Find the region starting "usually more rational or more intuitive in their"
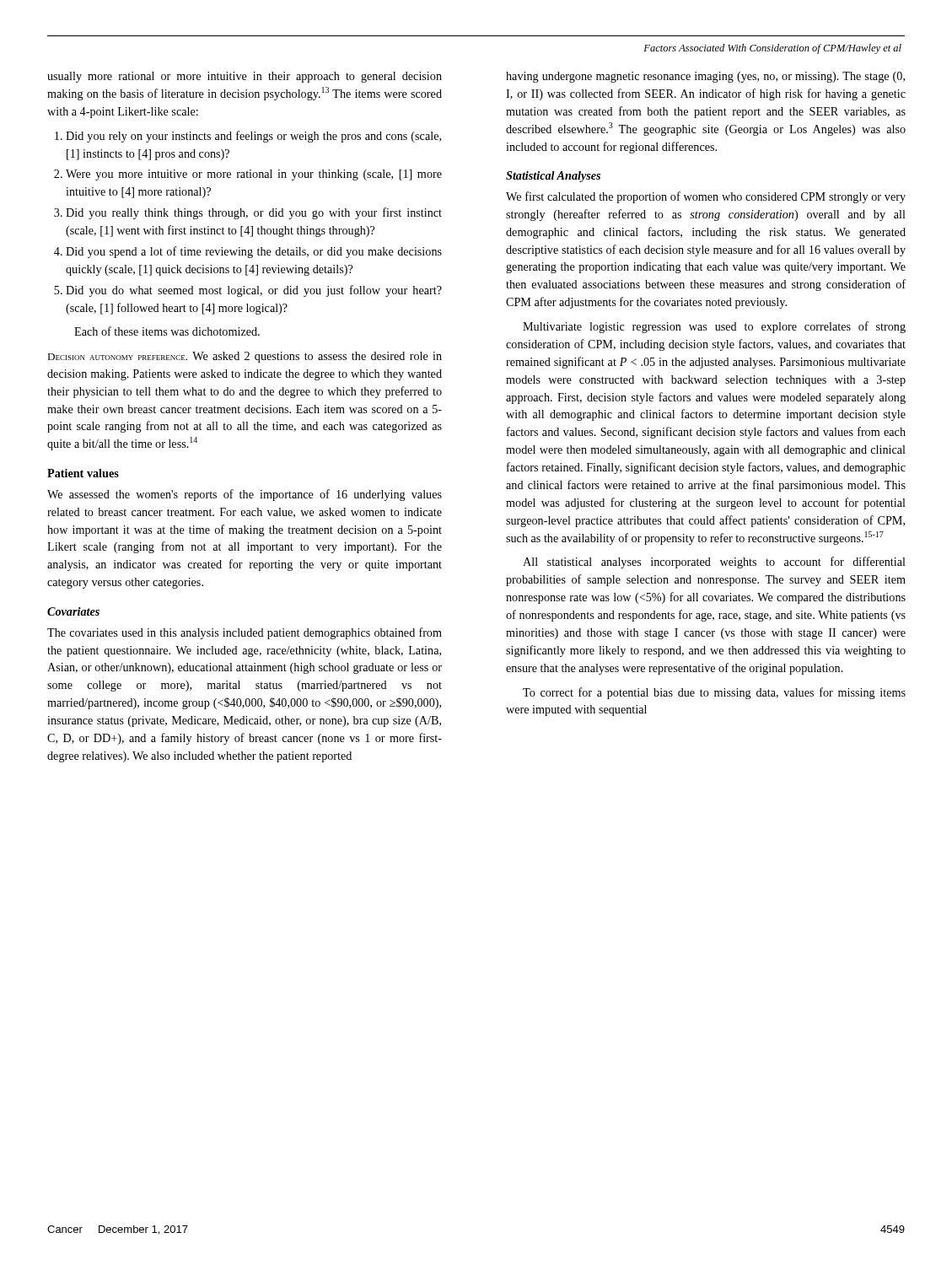This screenshot has height=1265, width=952. [x=245, y=94]
